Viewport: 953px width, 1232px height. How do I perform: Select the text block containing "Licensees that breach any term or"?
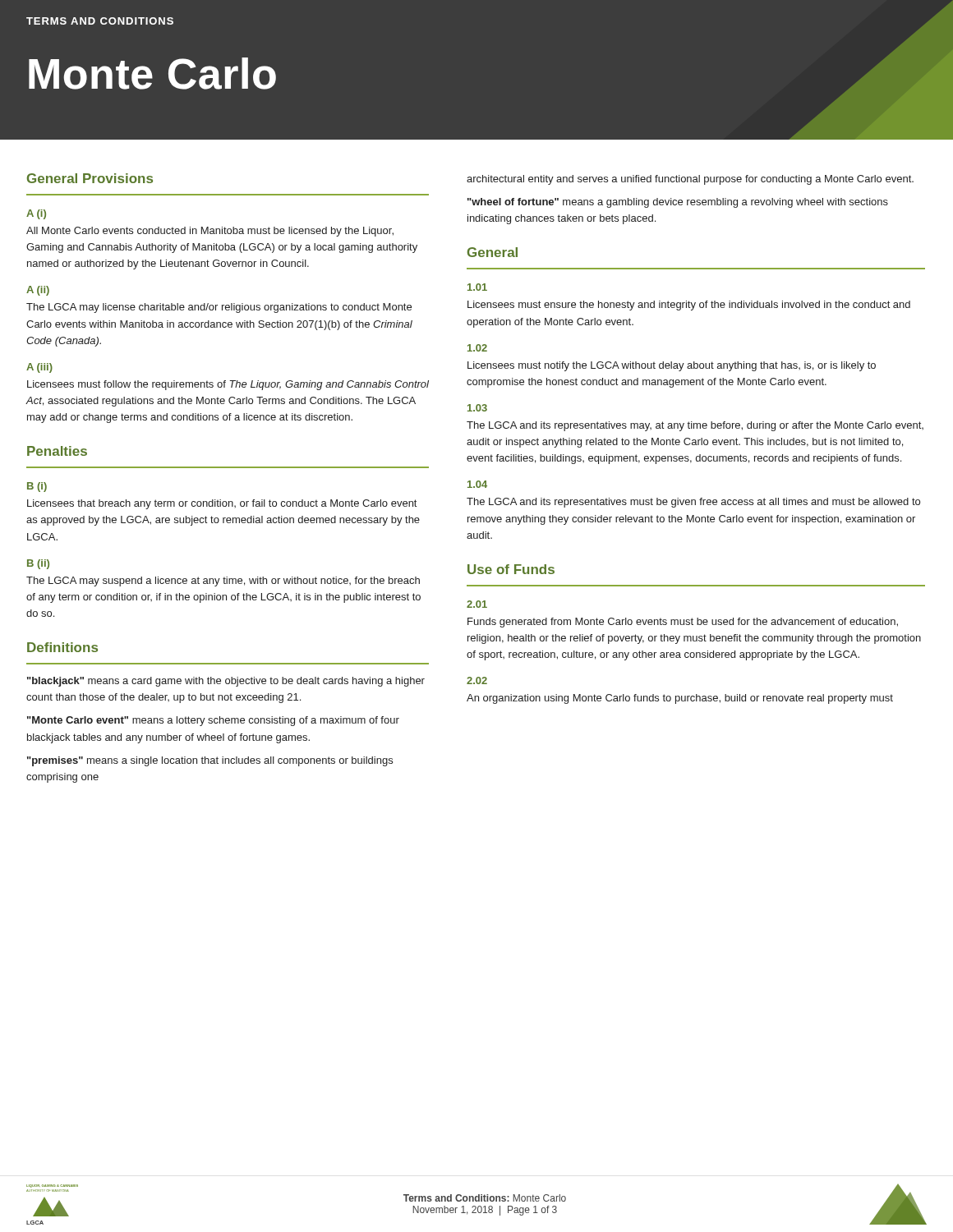click(223, 520)
